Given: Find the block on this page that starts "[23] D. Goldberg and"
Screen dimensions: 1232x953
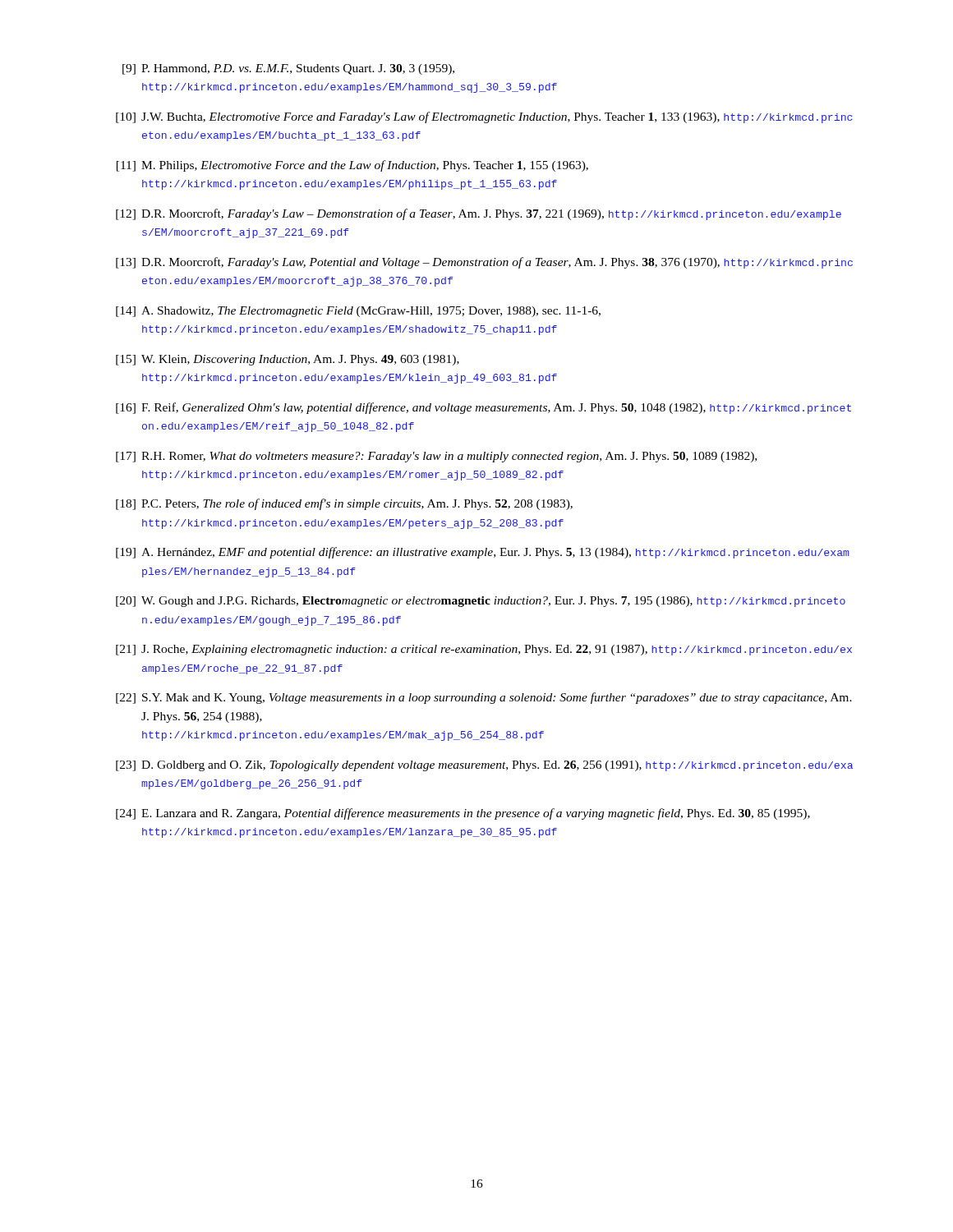Looking at the screenshot, I should click(x=476, y=774).
